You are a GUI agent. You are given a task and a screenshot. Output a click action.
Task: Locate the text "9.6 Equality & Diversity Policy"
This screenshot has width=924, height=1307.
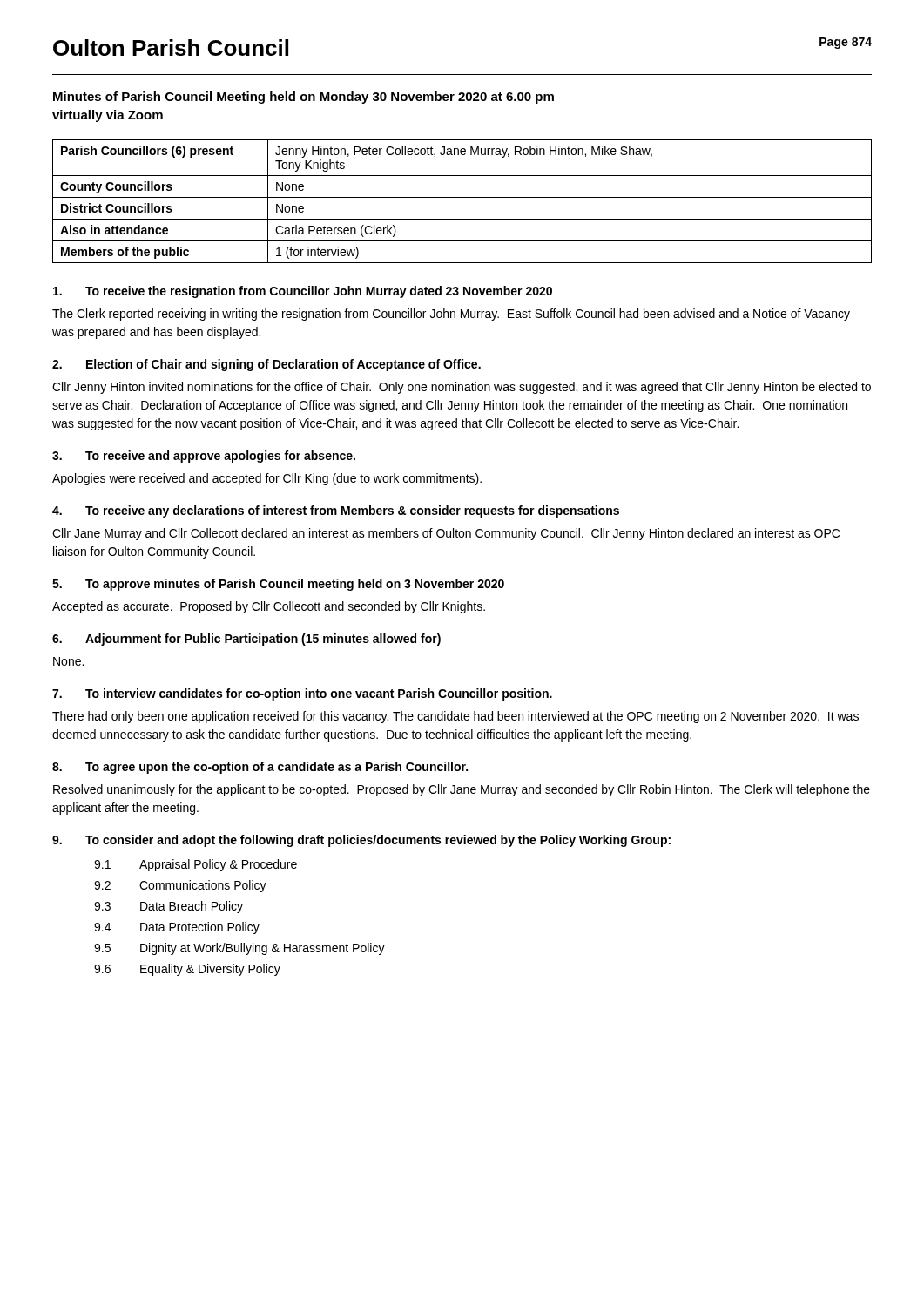[x=187, y=969]
